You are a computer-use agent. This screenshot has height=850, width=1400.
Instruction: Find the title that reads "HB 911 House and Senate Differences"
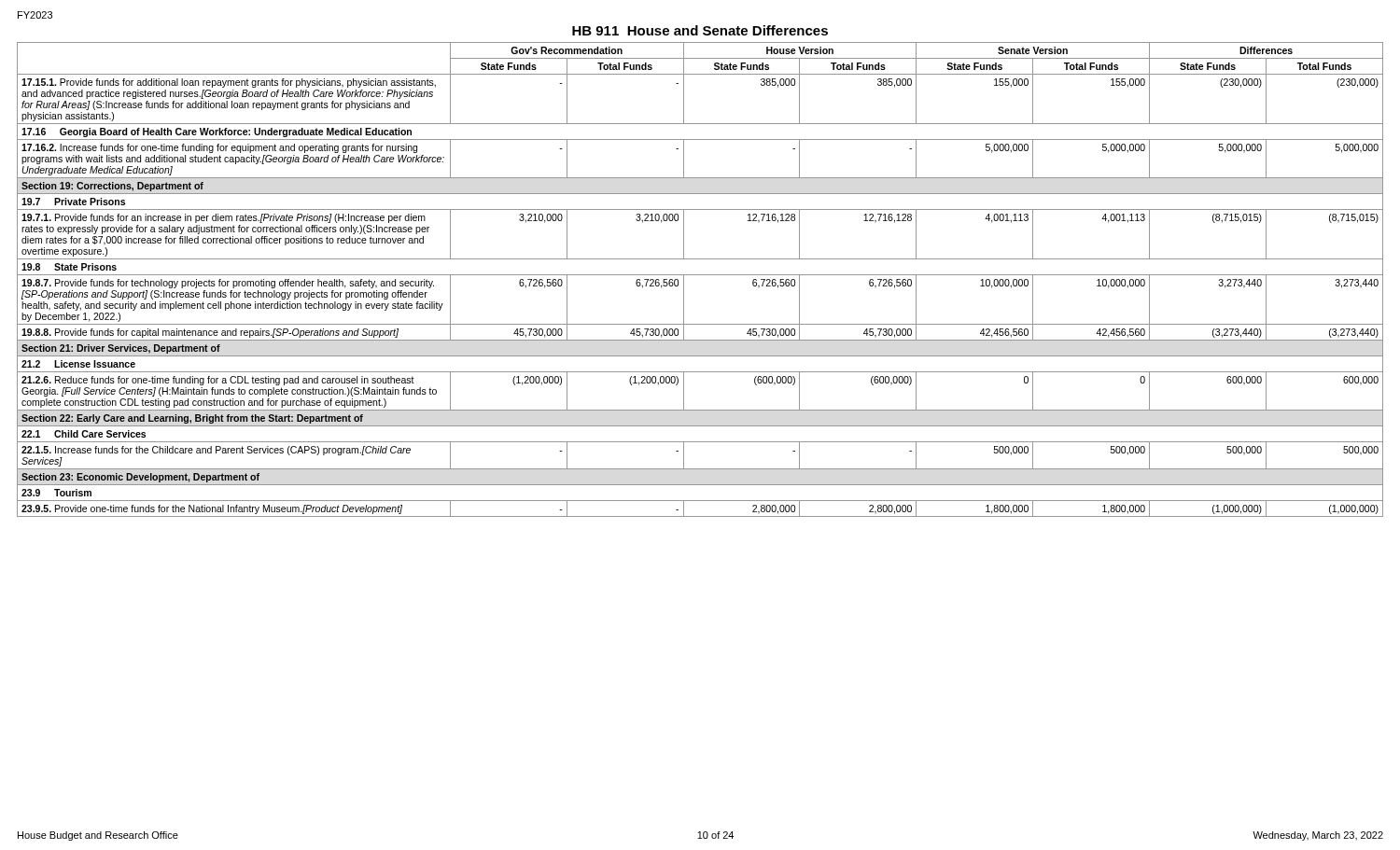click(700, 30)
